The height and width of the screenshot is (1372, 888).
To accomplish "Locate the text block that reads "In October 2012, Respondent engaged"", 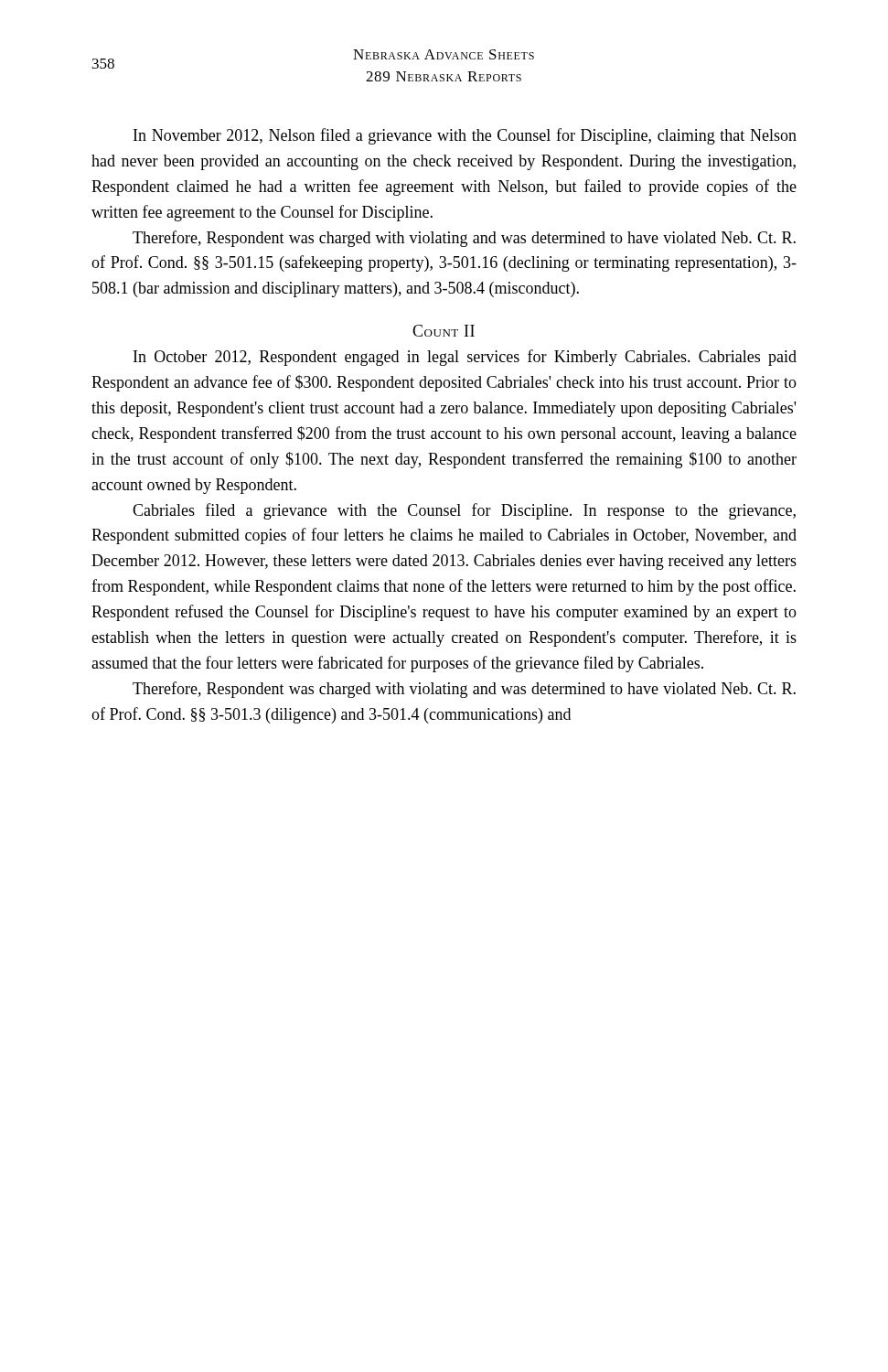I will click(x=444, y=536).
